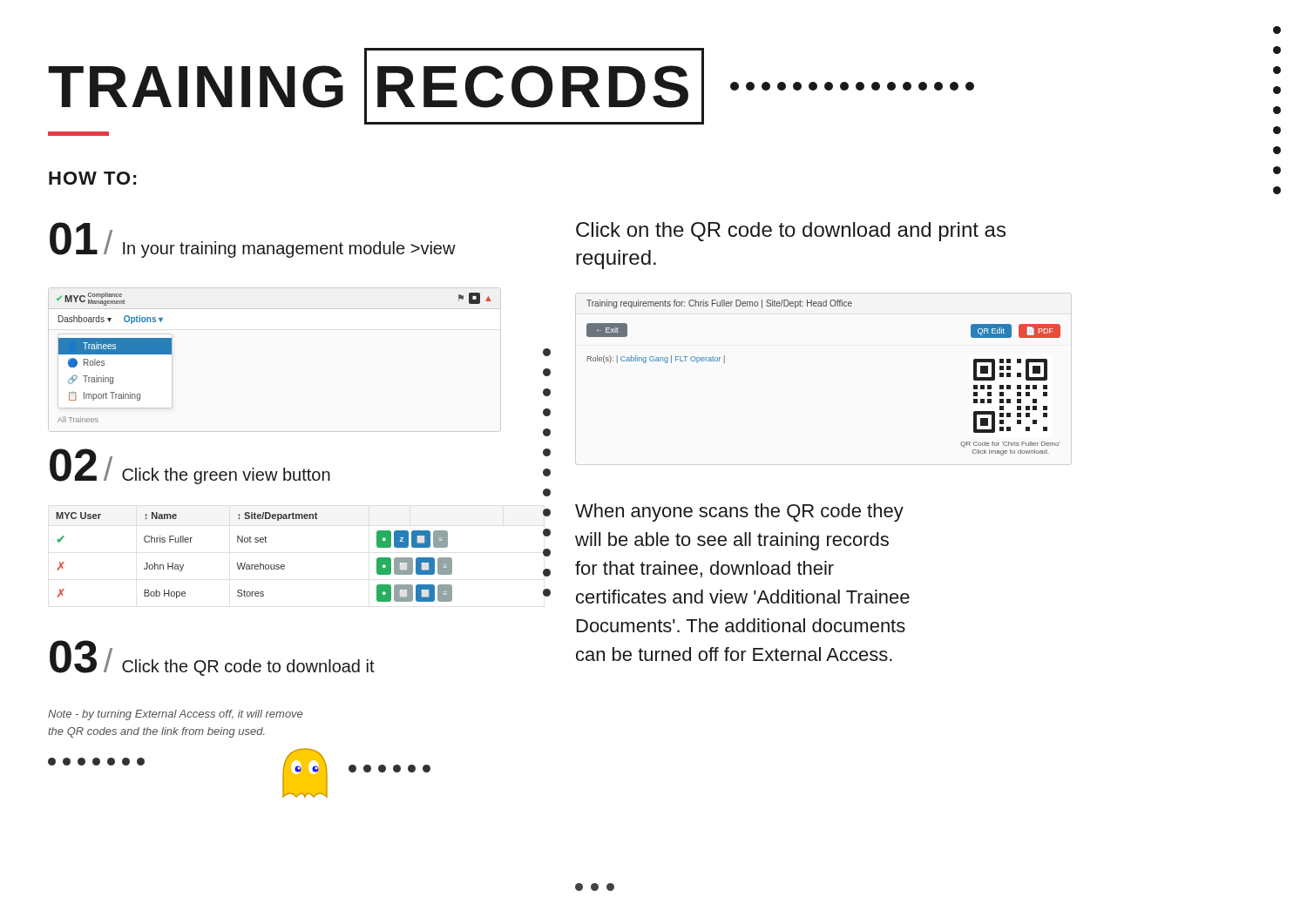
Task: Navigate to the element starting "When anyone scans the QR"
Action: [743, 583]
